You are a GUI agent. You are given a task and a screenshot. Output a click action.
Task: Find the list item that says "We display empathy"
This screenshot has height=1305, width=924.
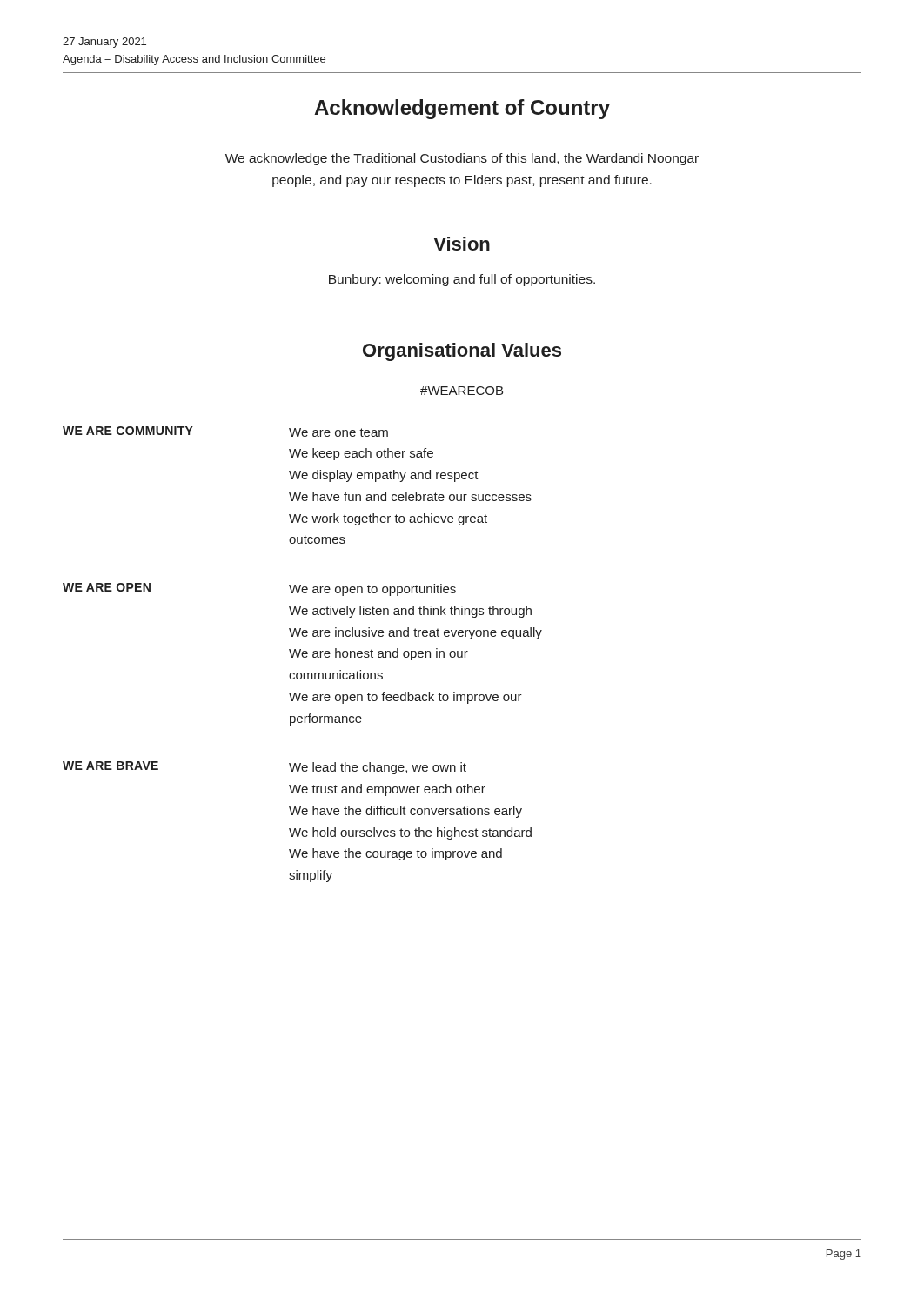[x=383, y=475]
